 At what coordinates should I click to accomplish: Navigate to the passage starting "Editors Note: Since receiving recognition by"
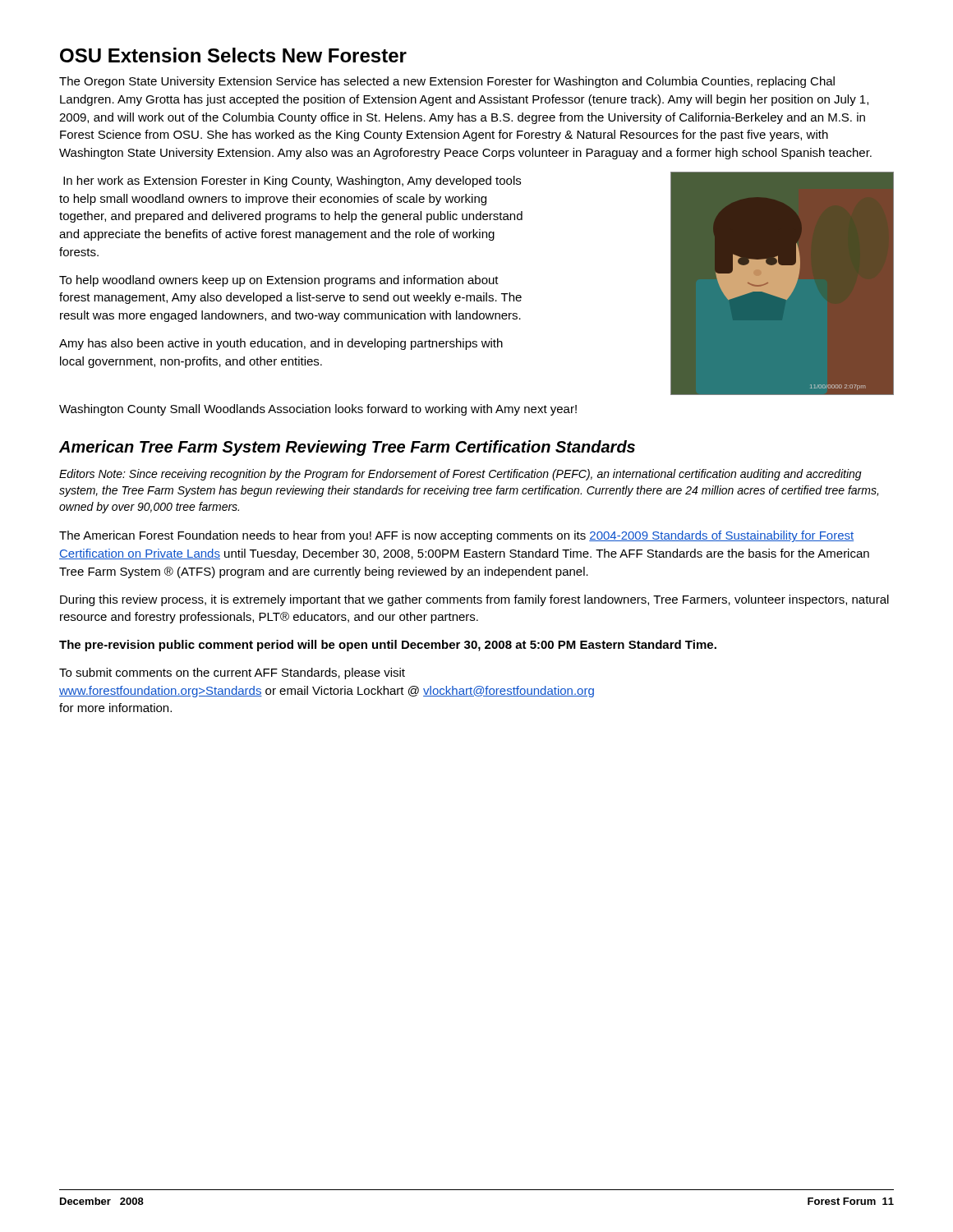point(469,490)
